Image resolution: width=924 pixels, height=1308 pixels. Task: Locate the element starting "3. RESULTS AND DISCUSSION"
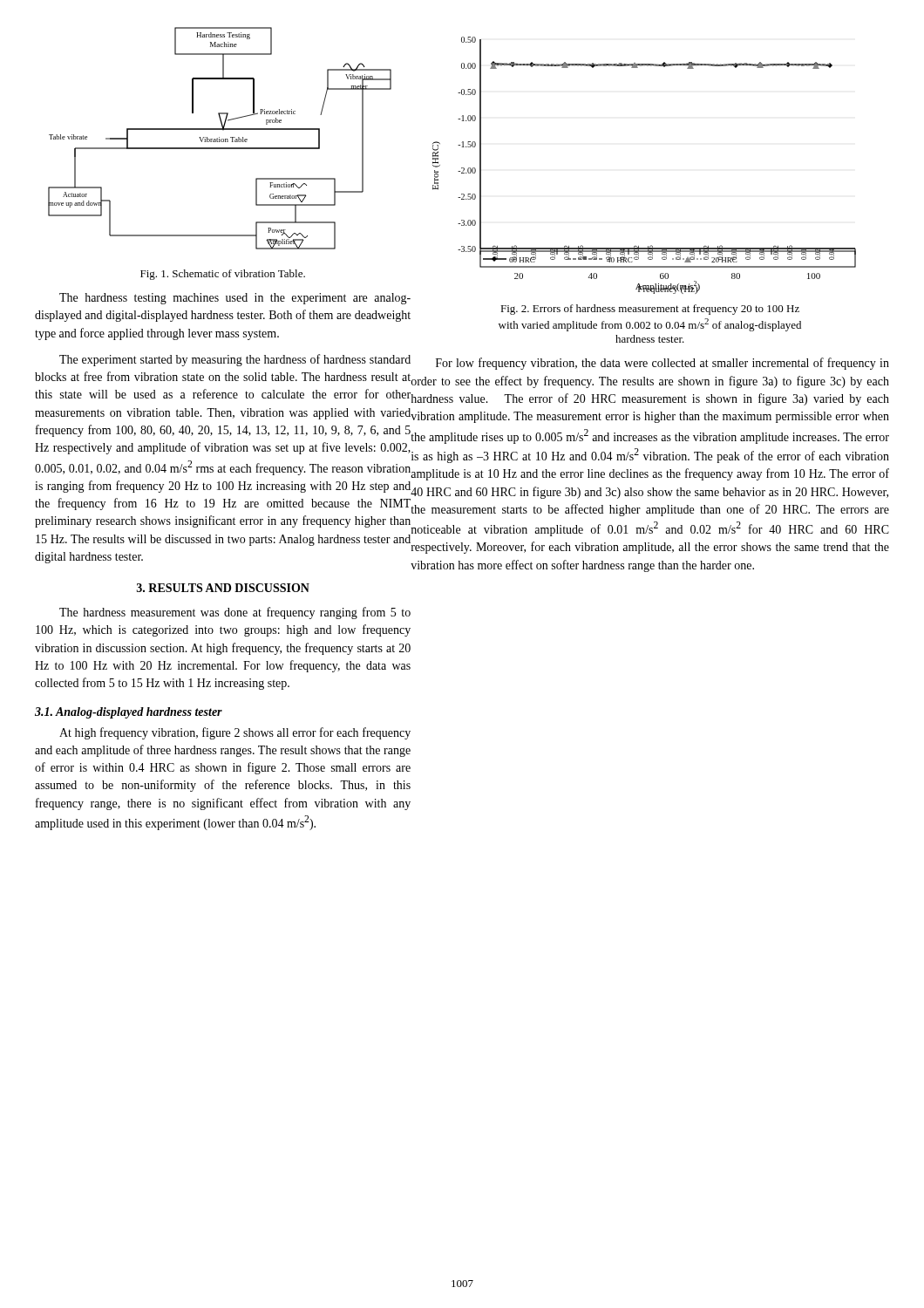(x=223, y=588)
